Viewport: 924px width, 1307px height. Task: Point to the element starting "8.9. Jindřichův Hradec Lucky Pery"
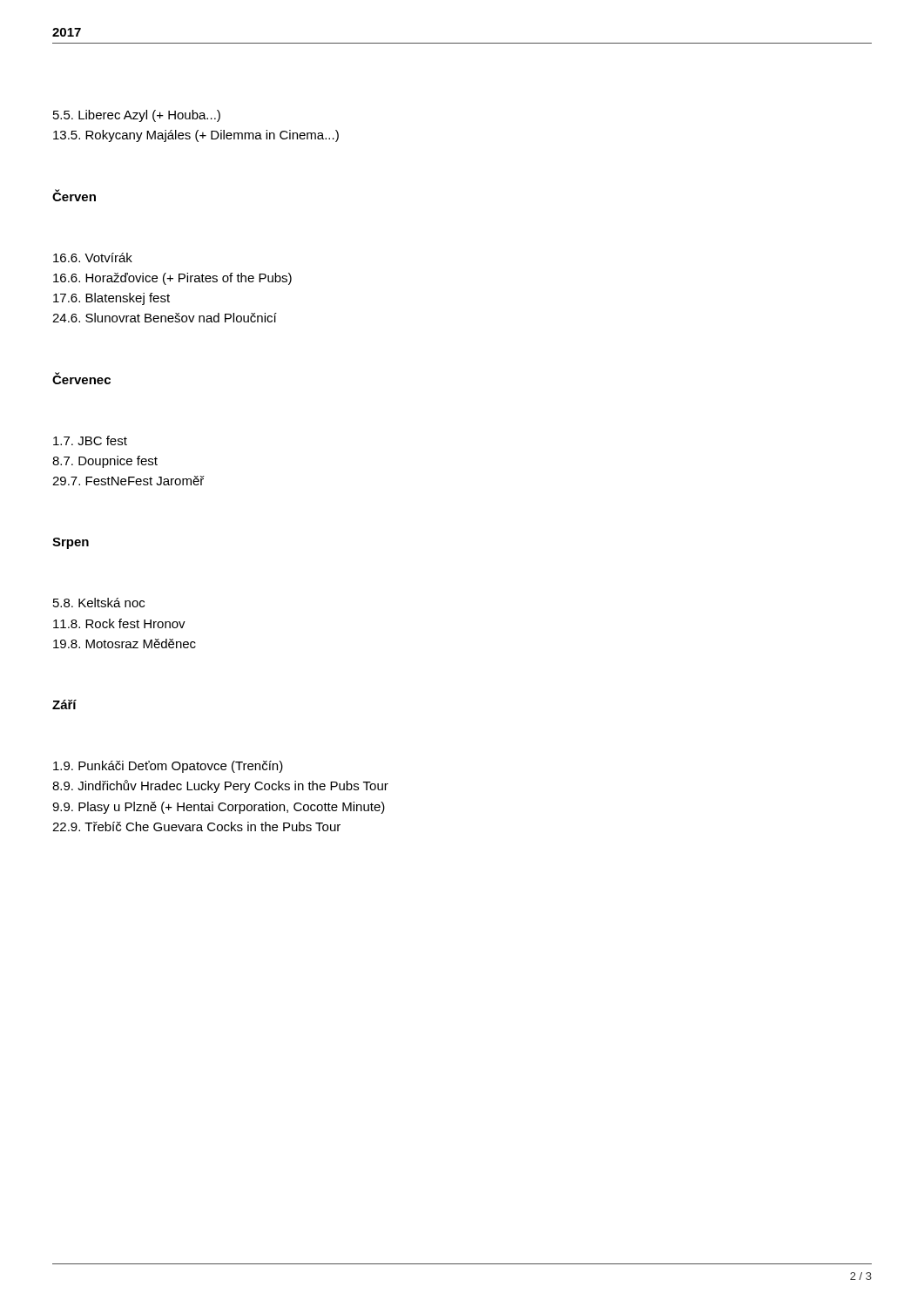point(220,786)
